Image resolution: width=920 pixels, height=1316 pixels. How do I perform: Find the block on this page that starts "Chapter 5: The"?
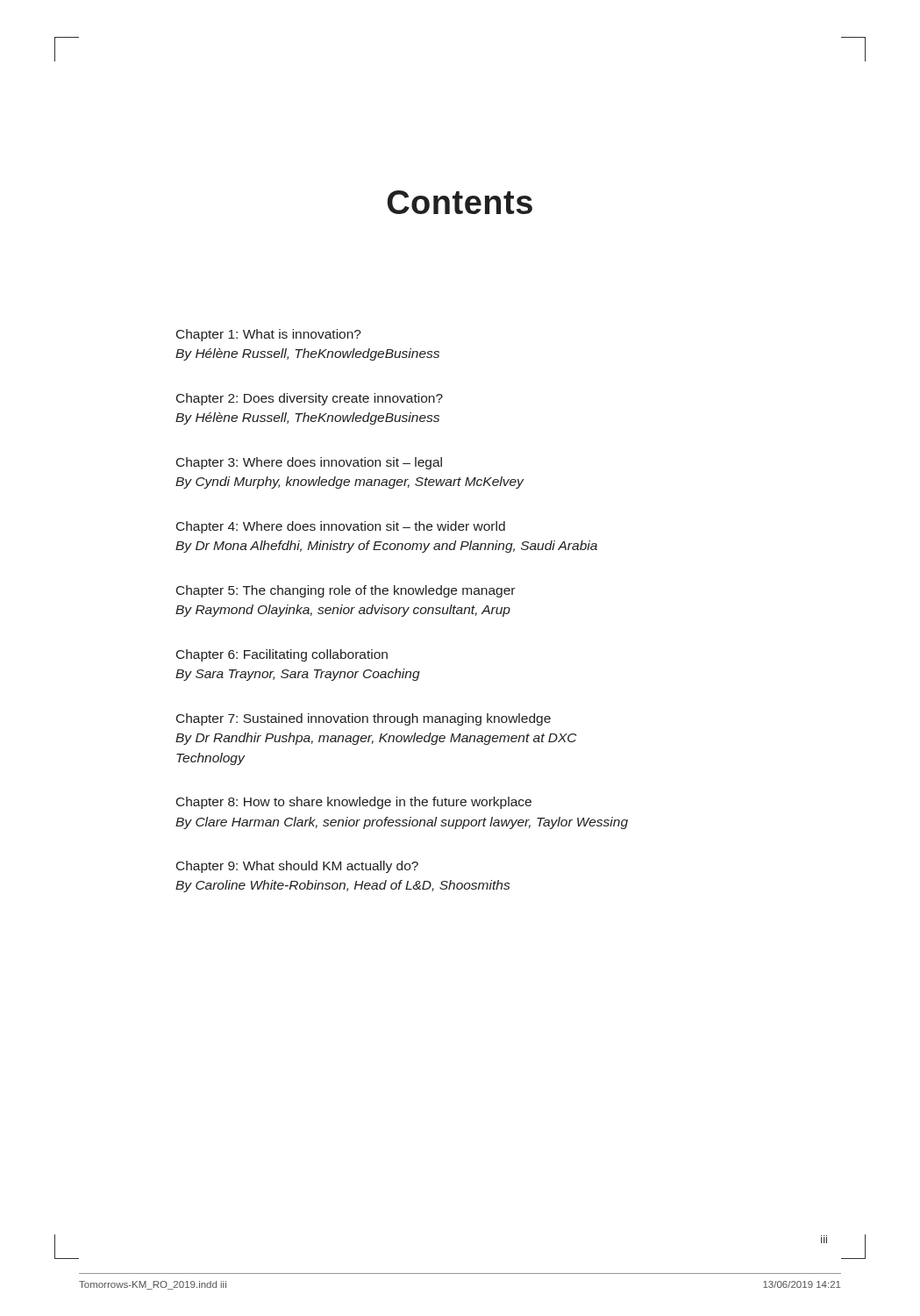tap(465, 600)
